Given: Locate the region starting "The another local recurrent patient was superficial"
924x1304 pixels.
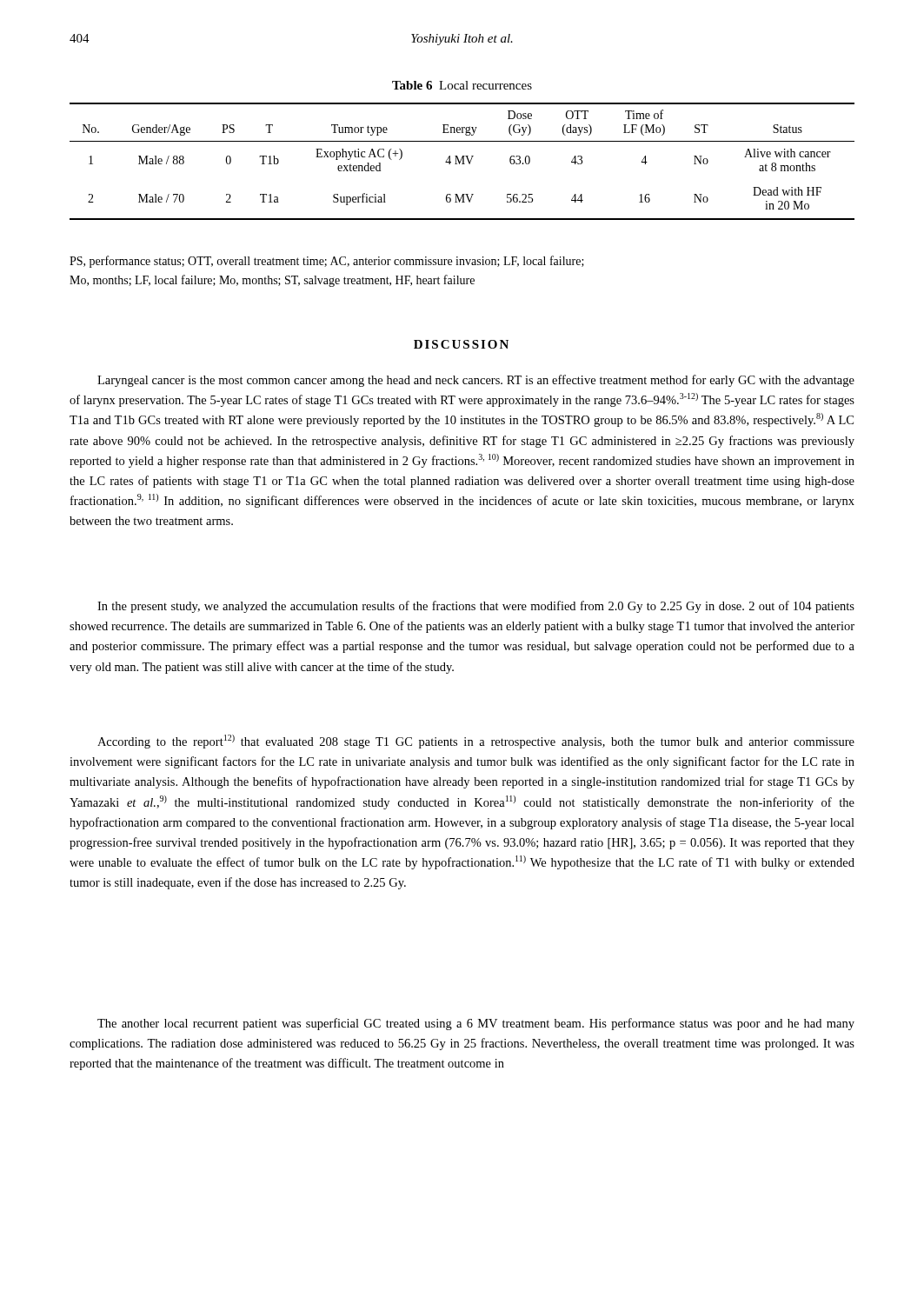Looking at the screenshot, I should (x=462, y=1044).
